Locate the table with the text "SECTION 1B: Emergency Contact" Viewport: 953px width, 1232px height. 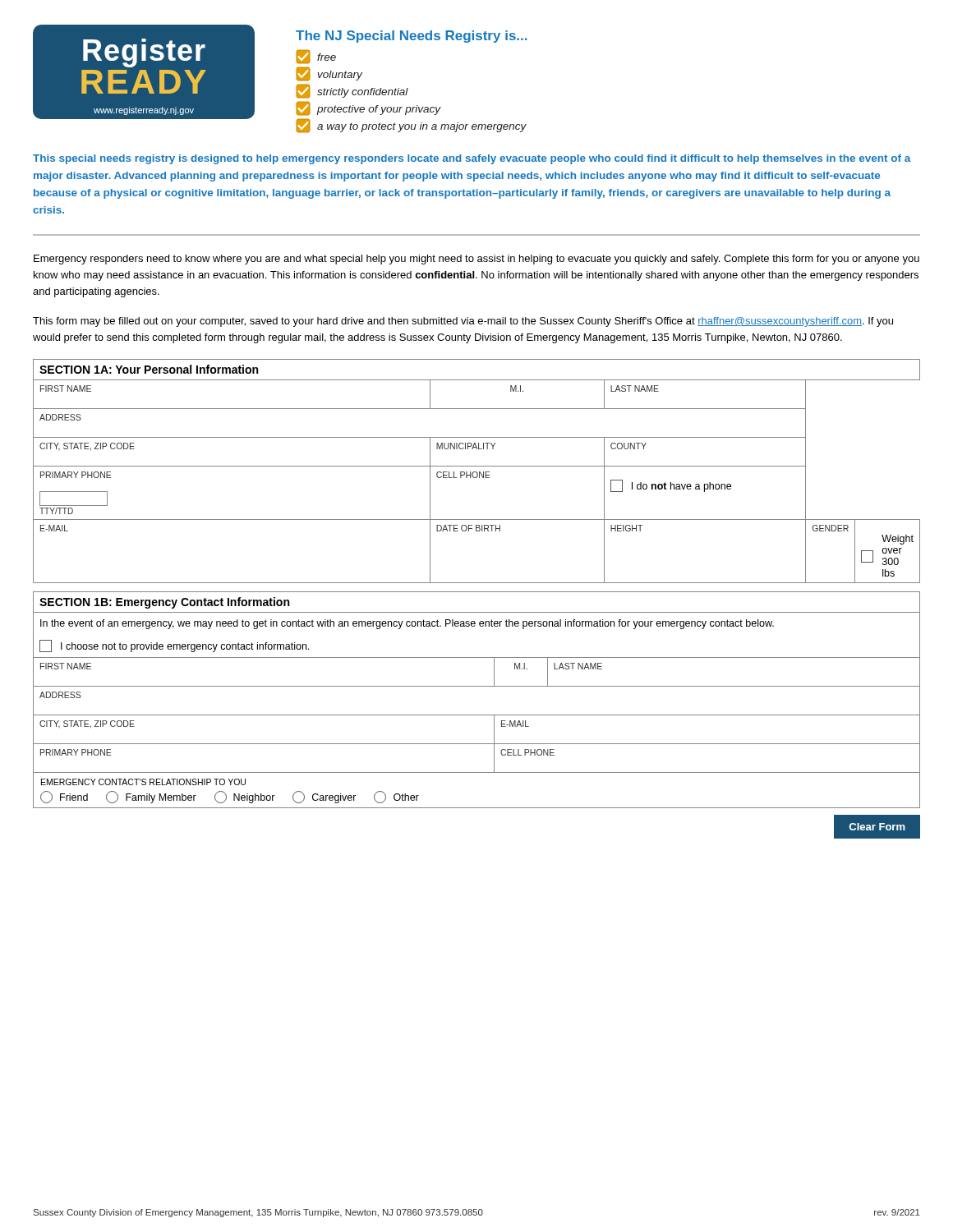point(476,700)
